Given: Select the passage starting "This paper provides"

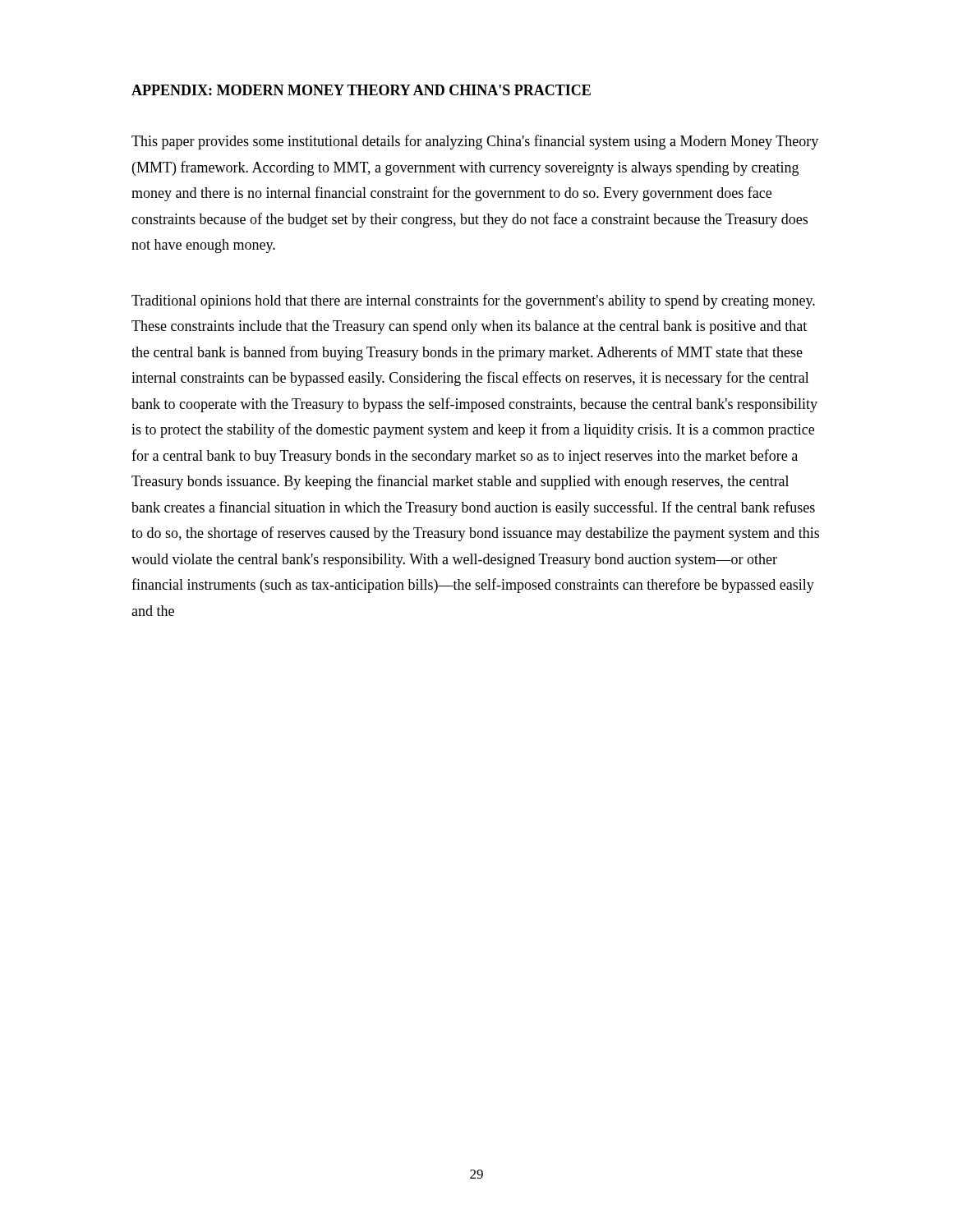Looking at the screenshot, I should click(475, 193).
